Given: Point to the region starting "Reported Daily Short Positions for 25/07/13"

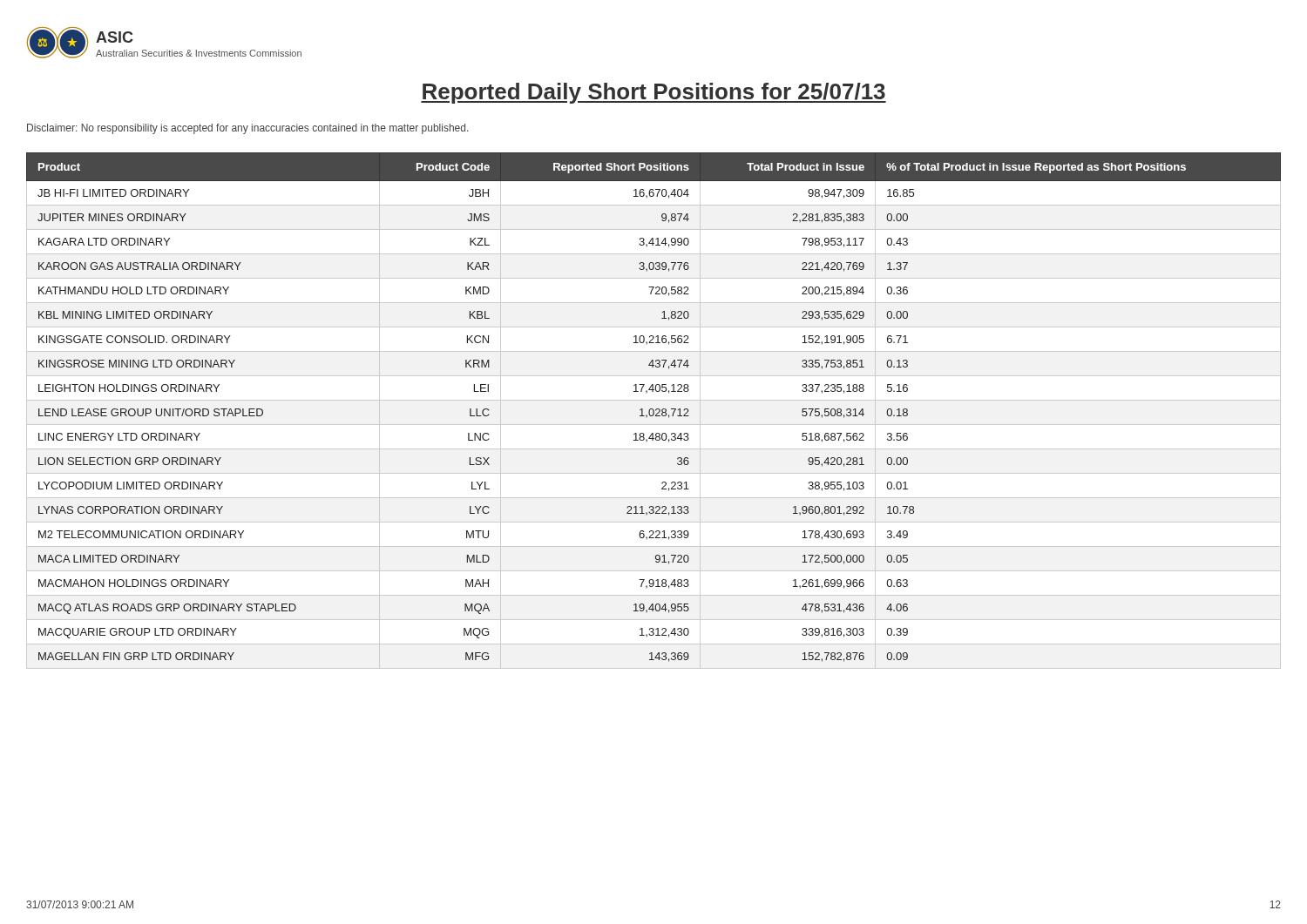Looking at the screenshot, I should click(x=654, y=92).
